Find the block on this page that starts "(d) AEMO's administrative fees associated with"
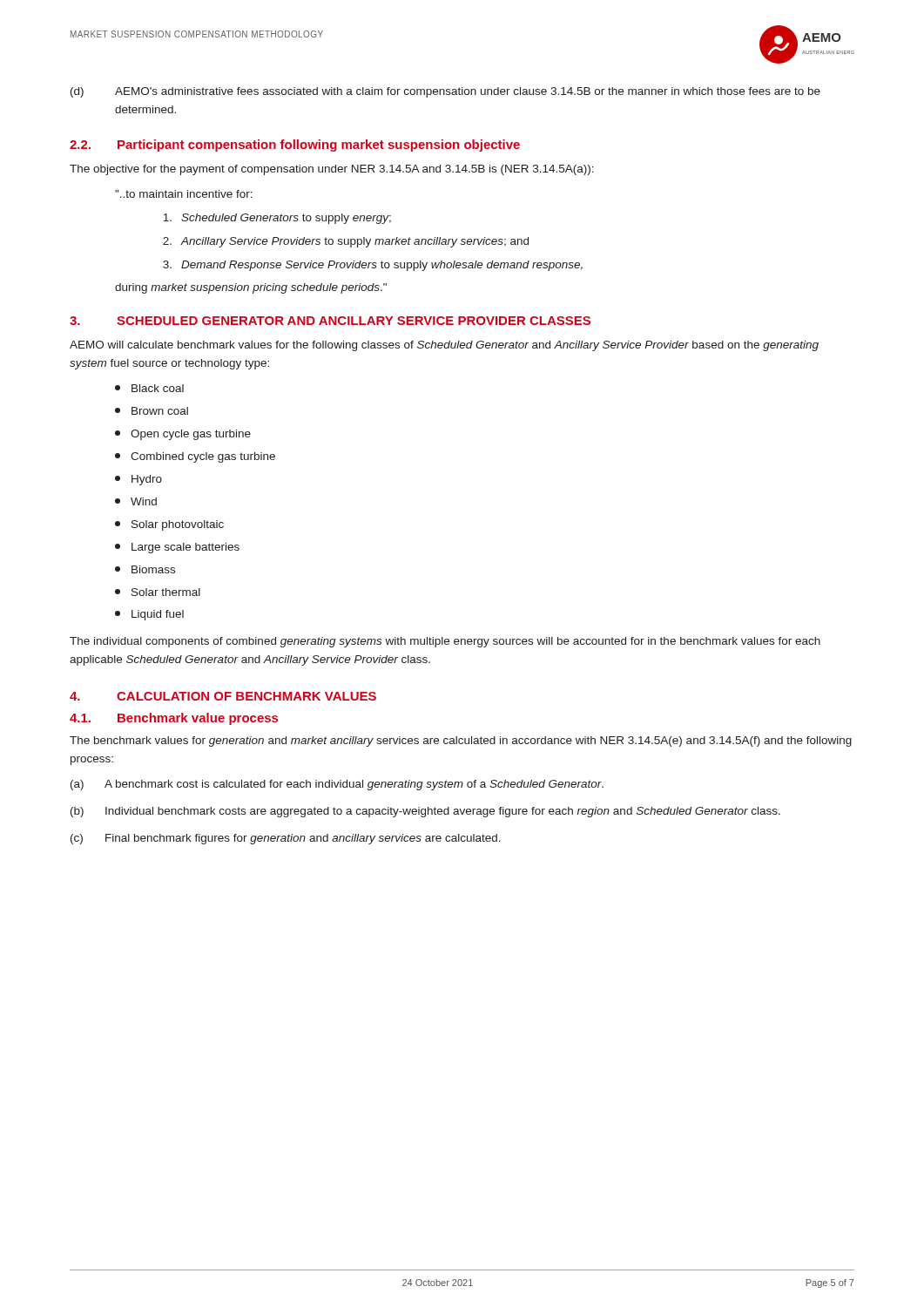924x1307 pixels. (462, 101)
